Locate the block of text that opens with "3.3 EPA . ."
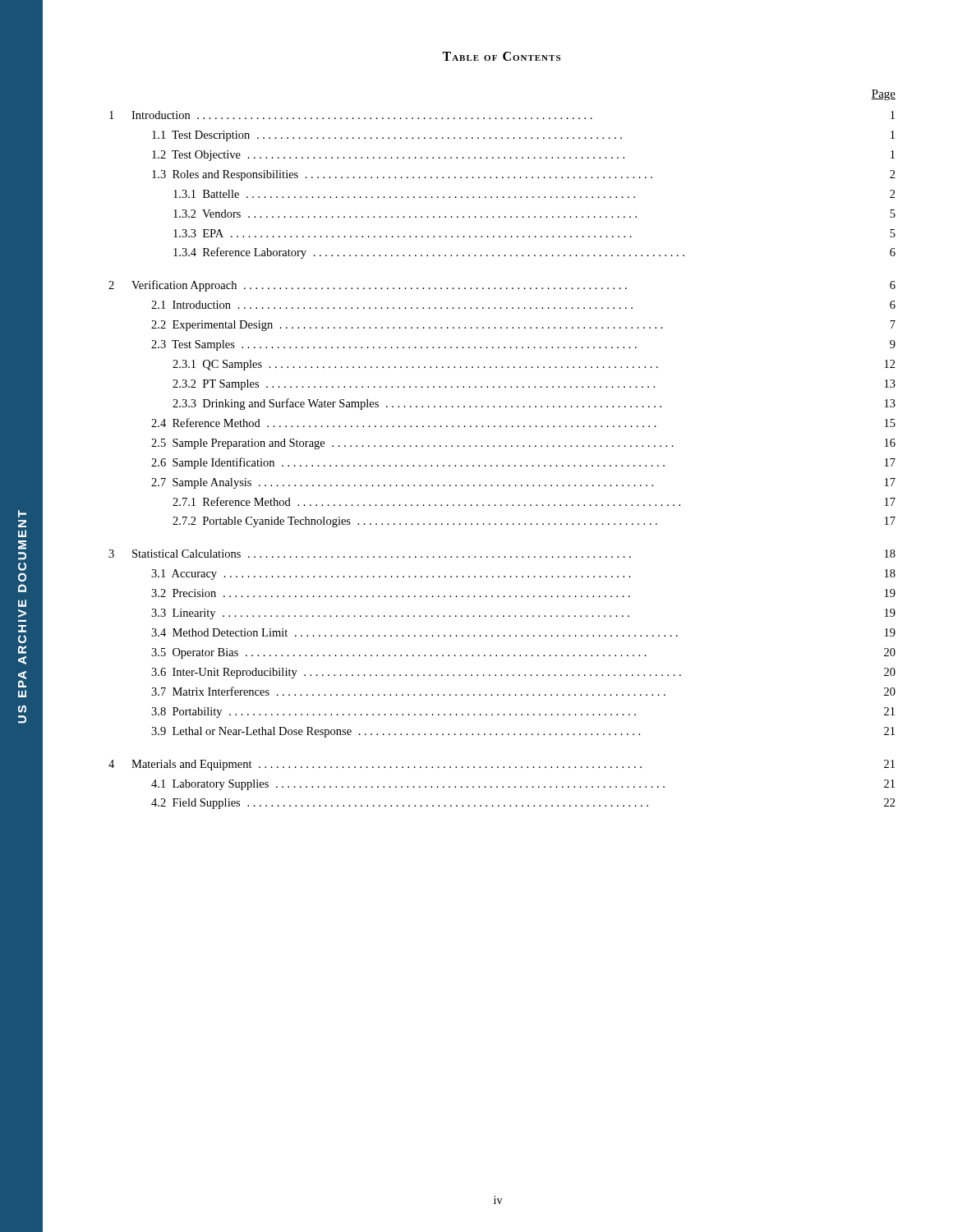 click(x=502, y=234)
